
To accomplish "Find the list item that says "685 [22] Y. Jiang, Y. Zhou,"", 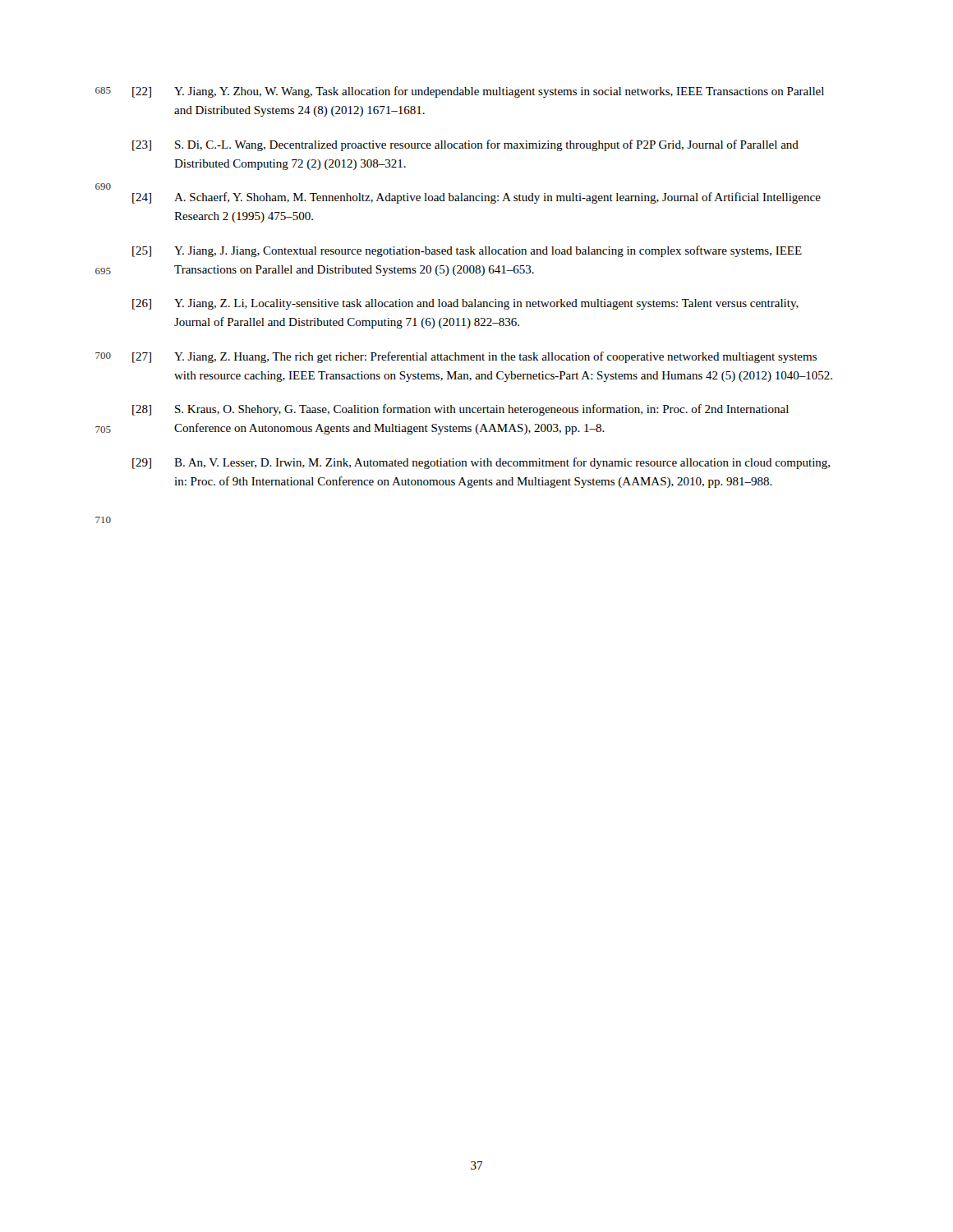I will [485, 101].
